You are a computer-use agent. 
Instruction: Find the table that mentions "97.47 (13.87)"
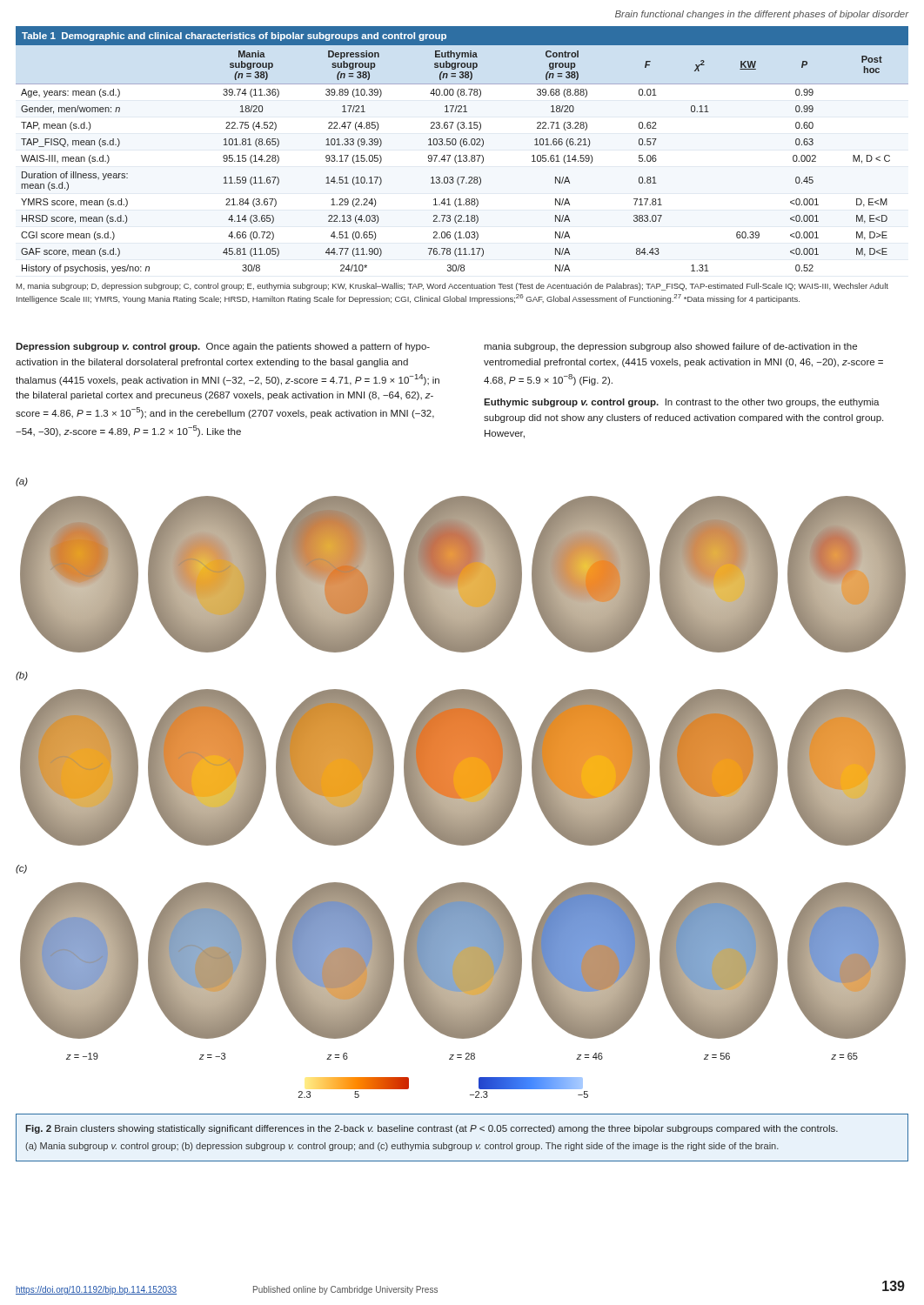[x=462, y=166]
